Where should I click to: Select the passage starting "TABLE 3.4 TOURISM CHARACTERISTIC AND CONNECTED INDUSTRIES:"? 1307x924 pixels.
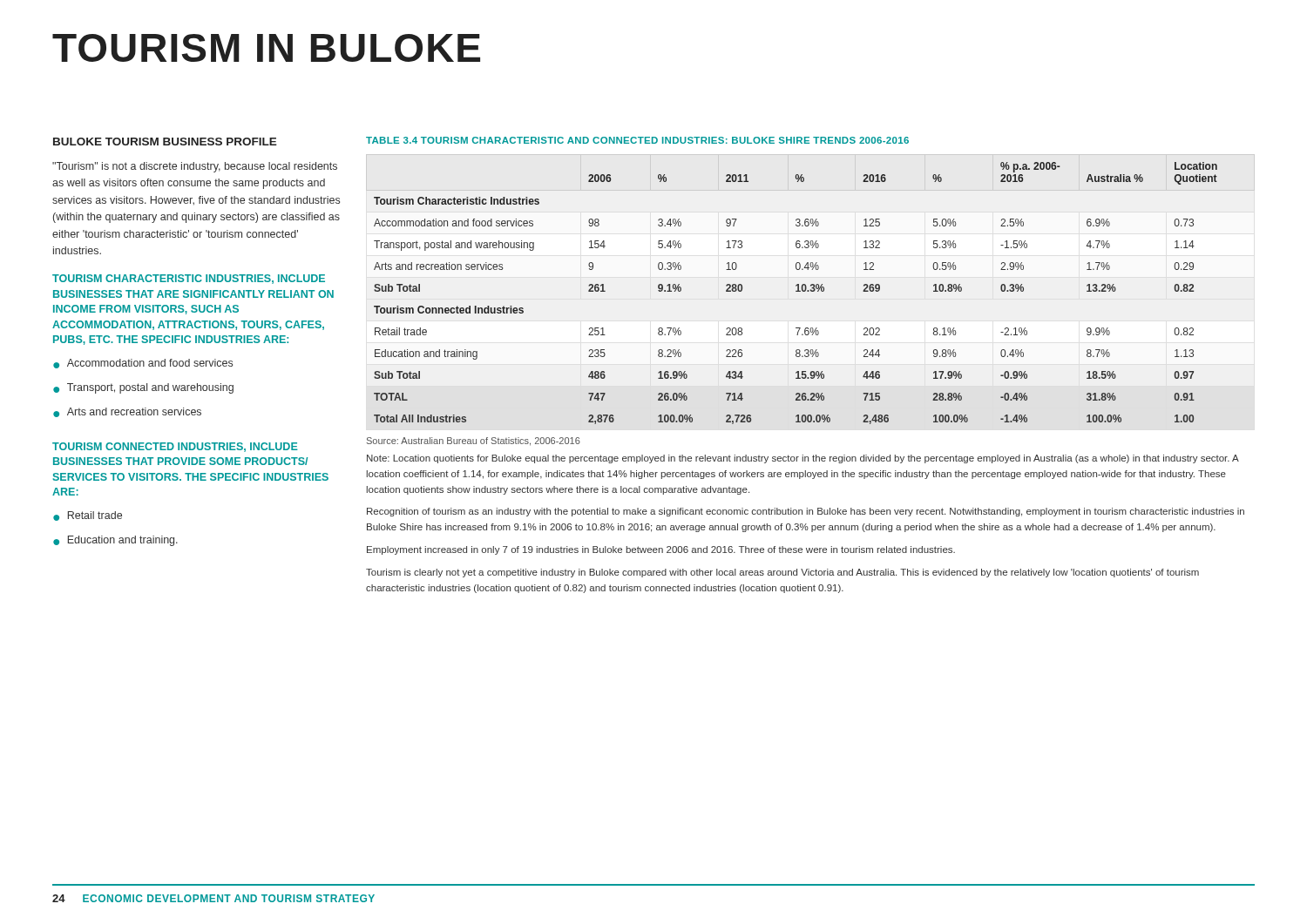[x=638, y=140]
